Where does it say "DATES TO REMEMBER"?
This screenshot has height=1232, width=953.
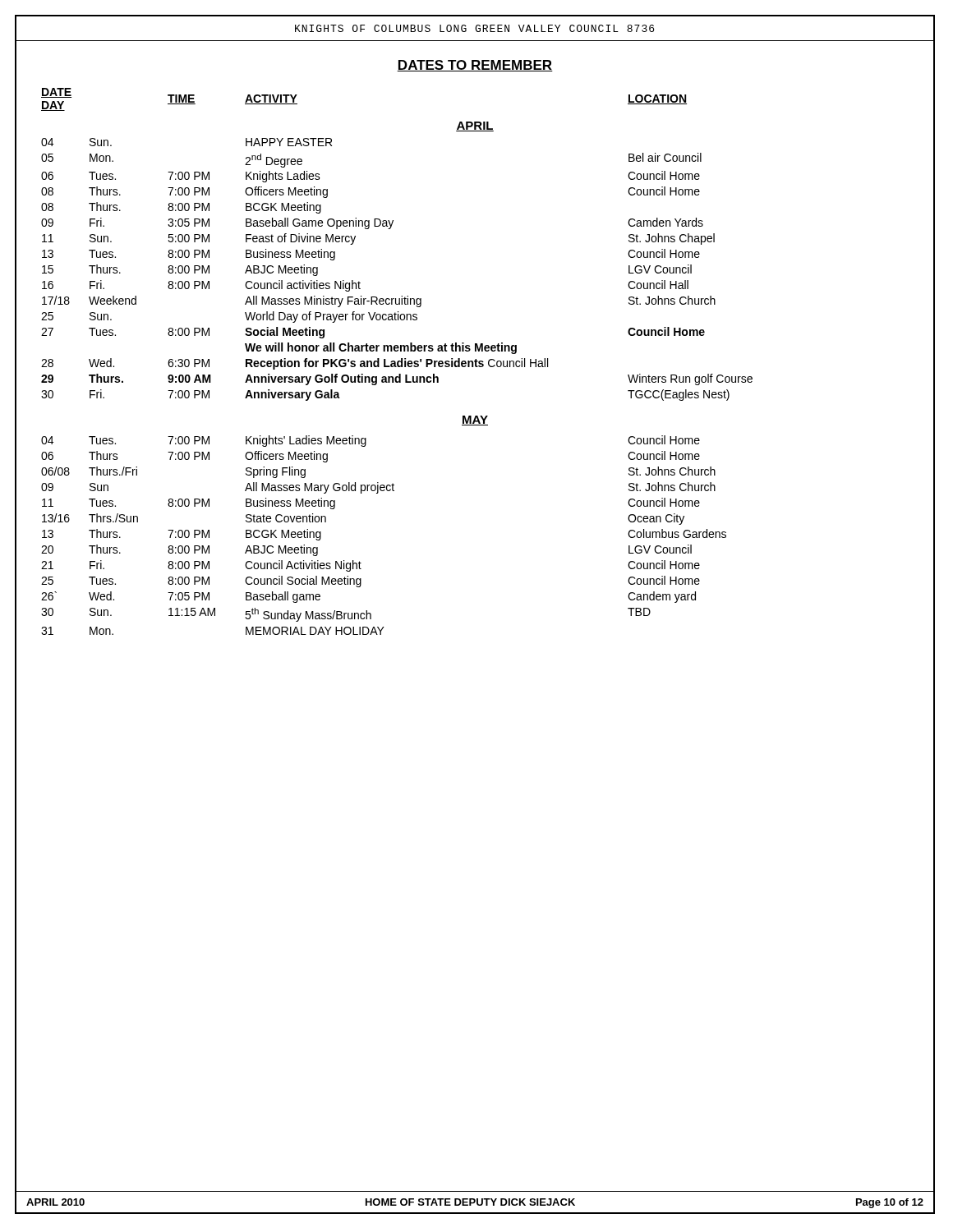(475, 65)
